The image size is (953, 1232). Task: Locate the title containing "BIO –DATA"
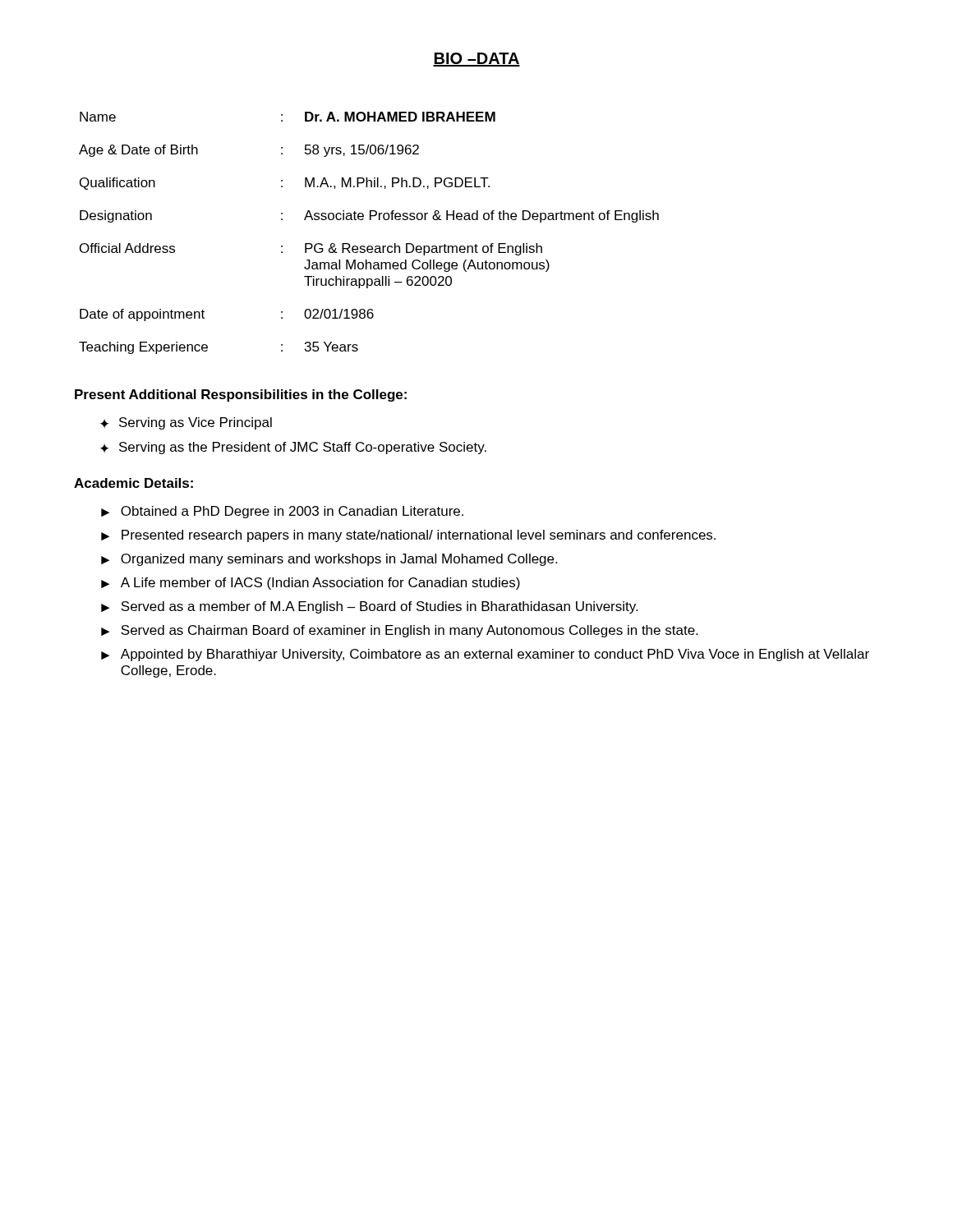(x=476, y=58)
